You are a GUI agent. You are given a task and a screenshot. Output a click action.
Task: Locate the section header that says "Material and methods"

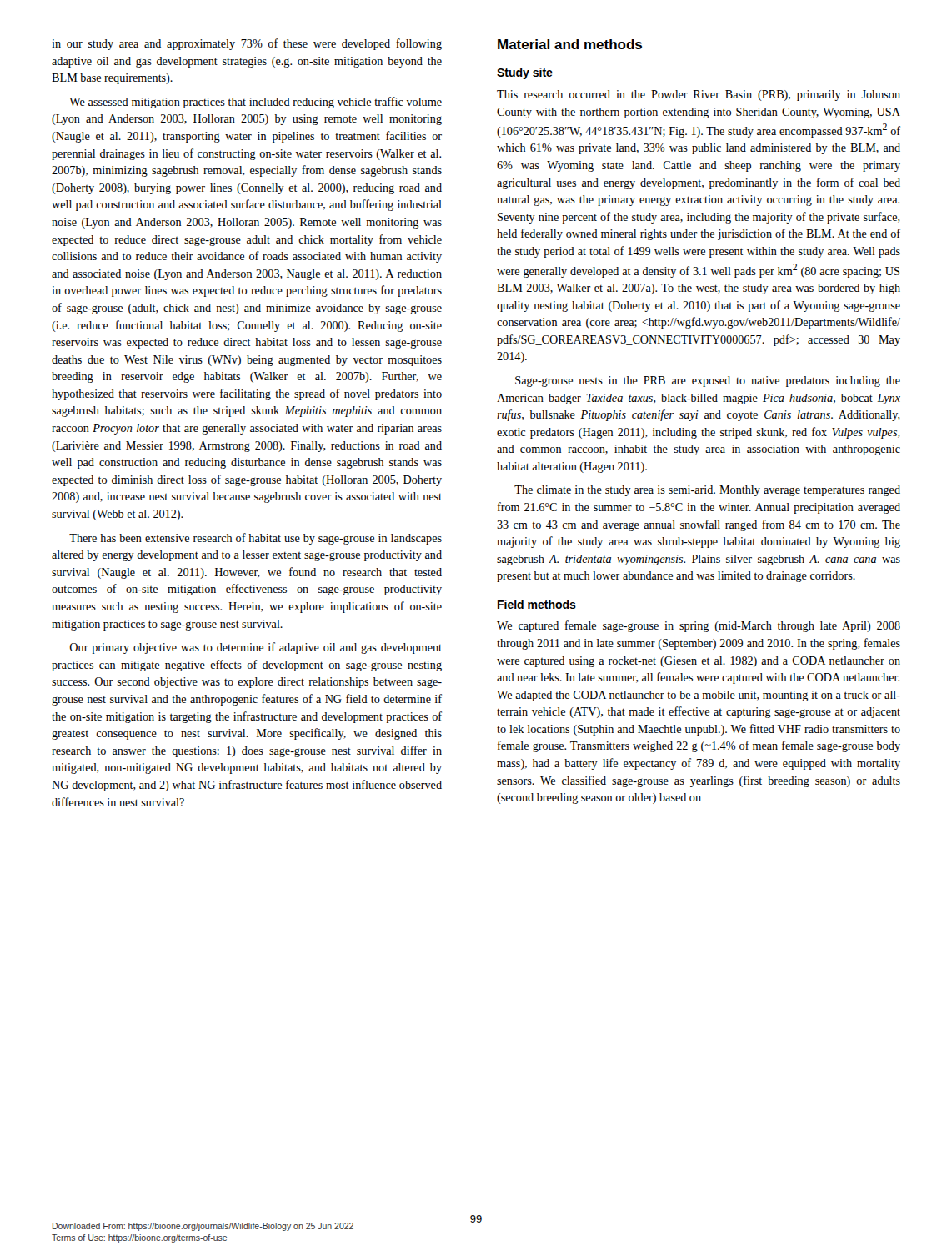pos(570,44)
